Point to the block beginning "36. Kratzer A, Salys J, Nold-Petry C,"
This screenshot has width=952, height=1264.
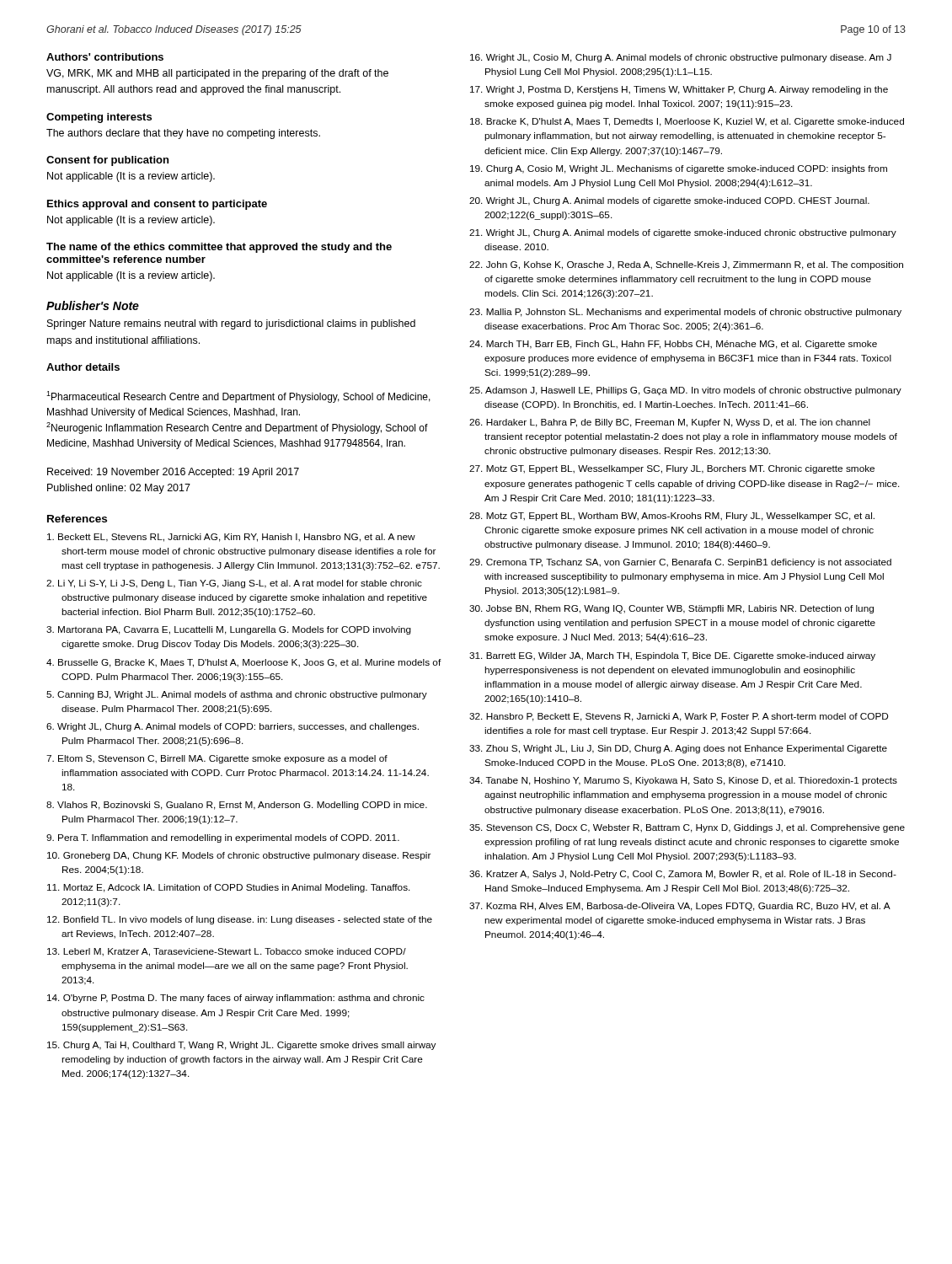coord(683,881)
